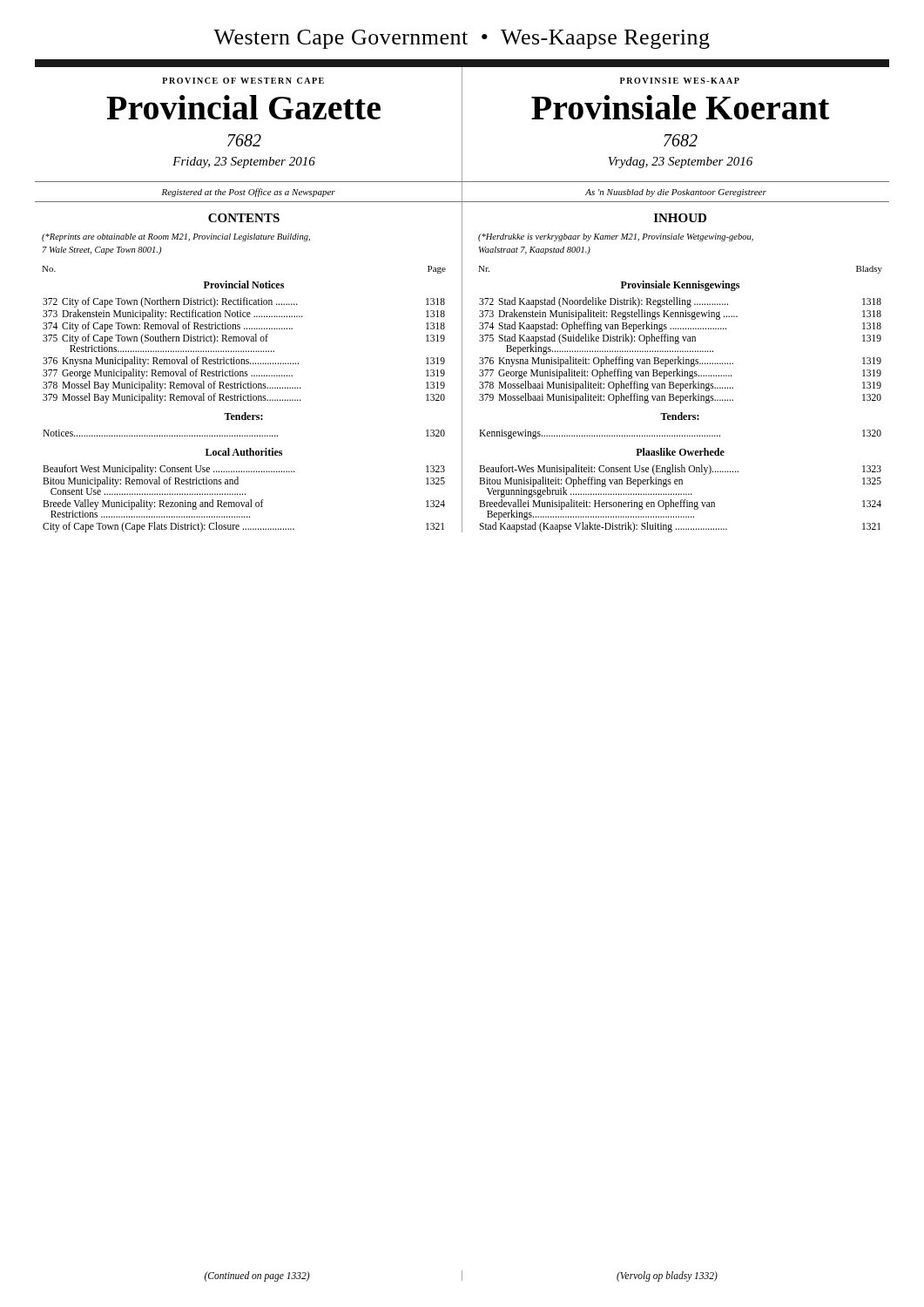Find the block starting "As 'n Nuusblad by"
The image size is (924, 1307).
point(676,192)
